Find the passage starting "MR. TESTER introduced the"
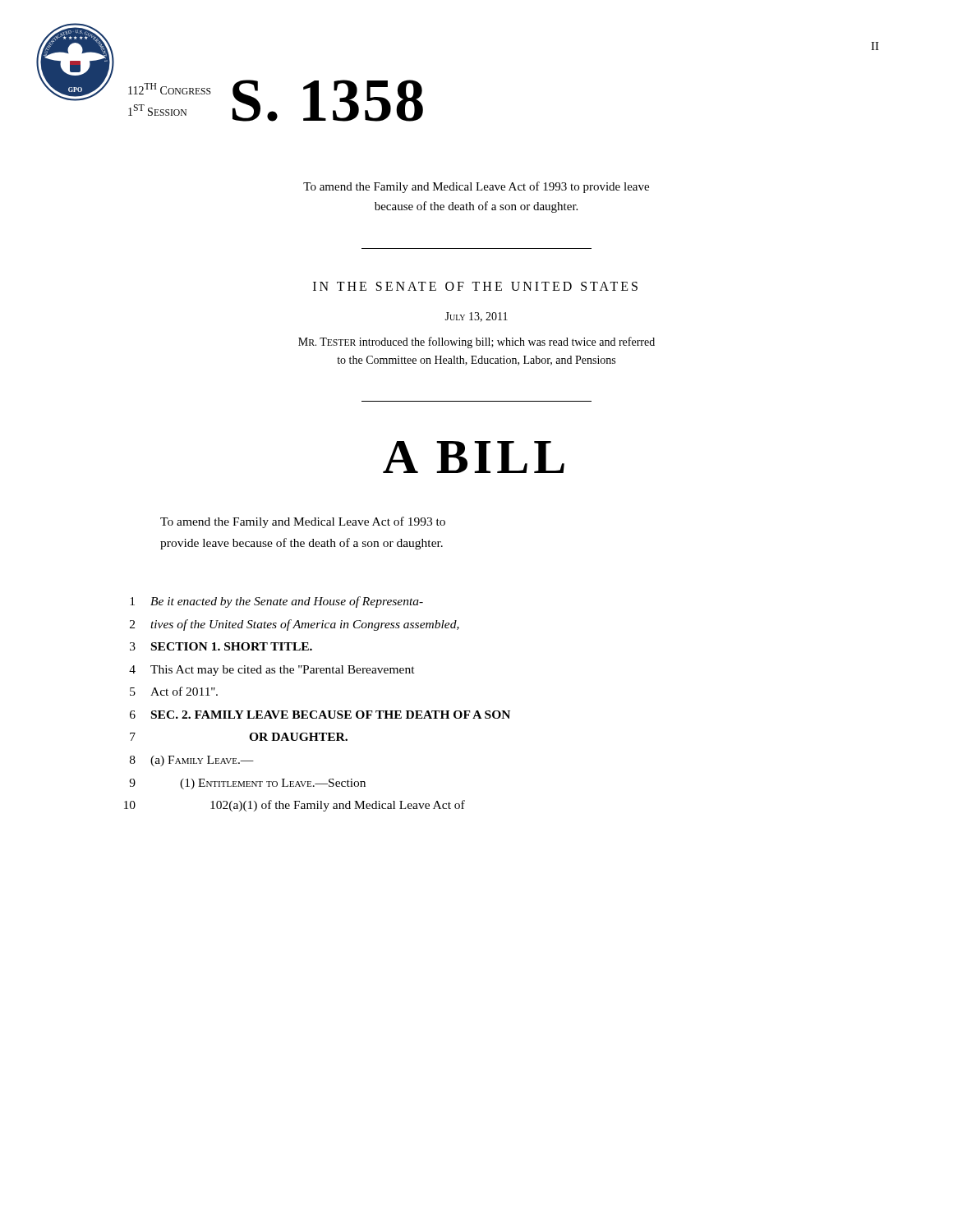This screenshot has width=953, height=1232. tap(476, 351)
